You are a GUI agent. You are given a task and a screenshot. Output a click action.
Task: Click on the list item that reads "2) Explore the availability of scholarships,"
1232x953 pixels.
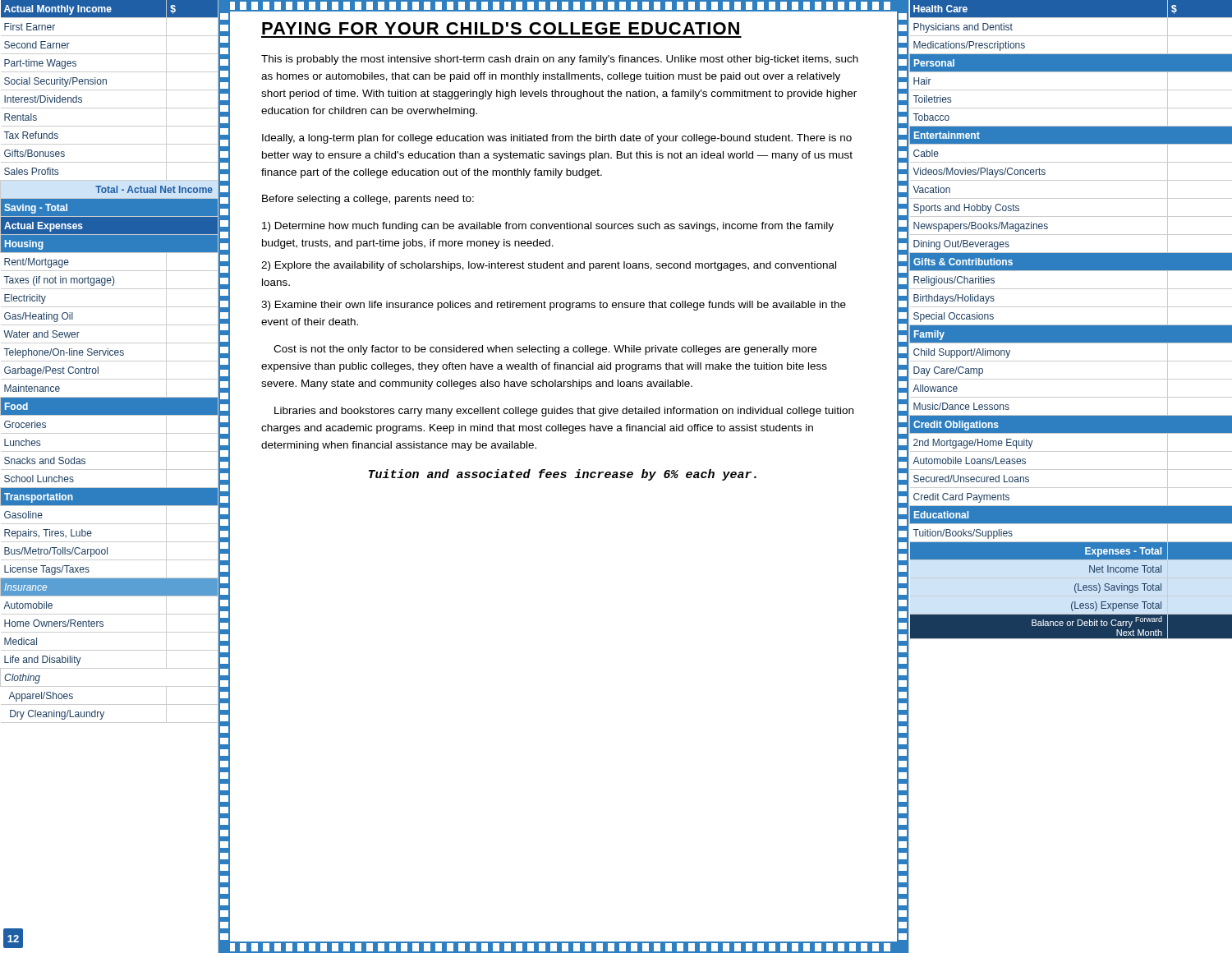(549, 274)
